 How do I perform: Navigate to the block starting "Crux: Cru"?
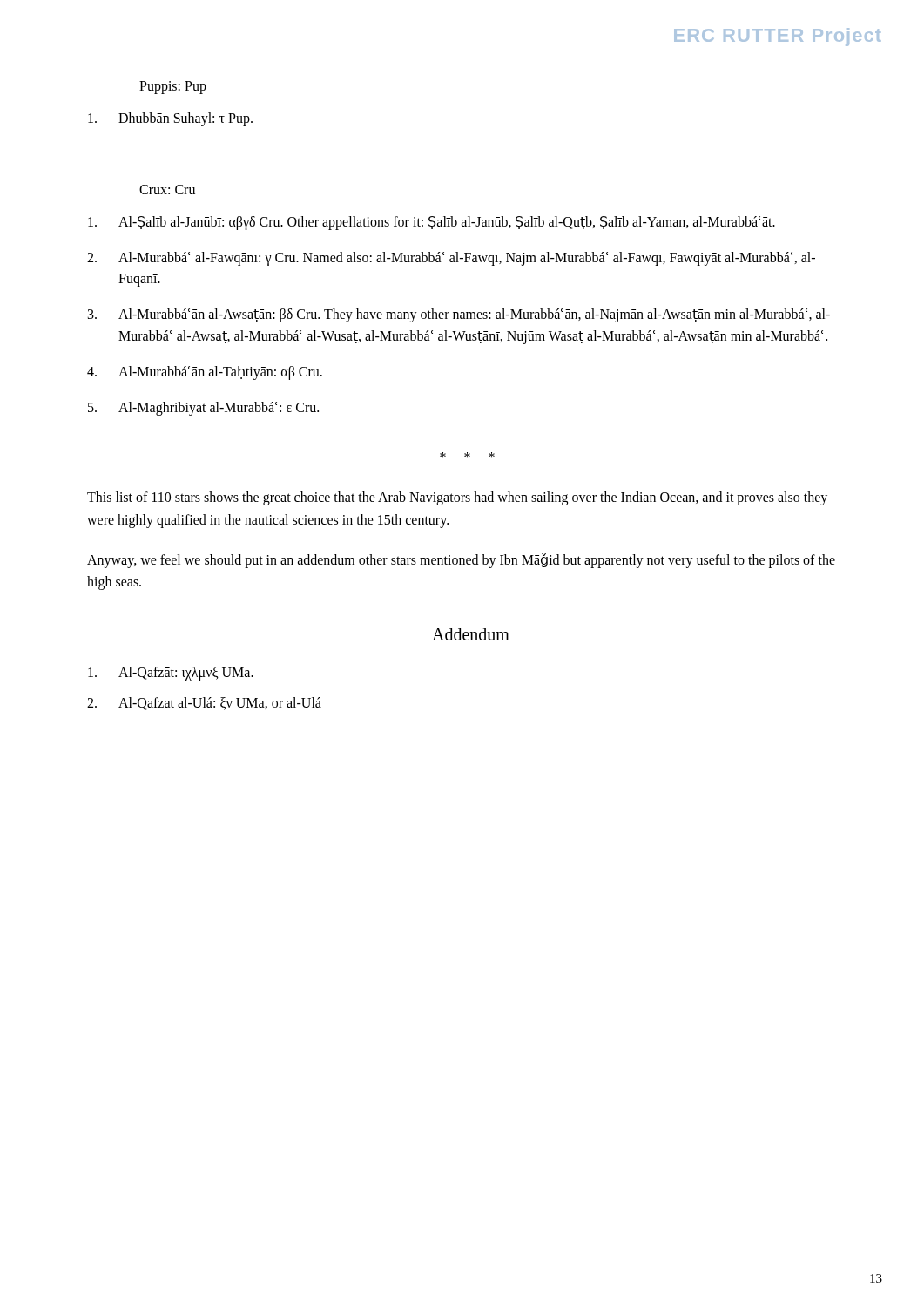point(167,189)
